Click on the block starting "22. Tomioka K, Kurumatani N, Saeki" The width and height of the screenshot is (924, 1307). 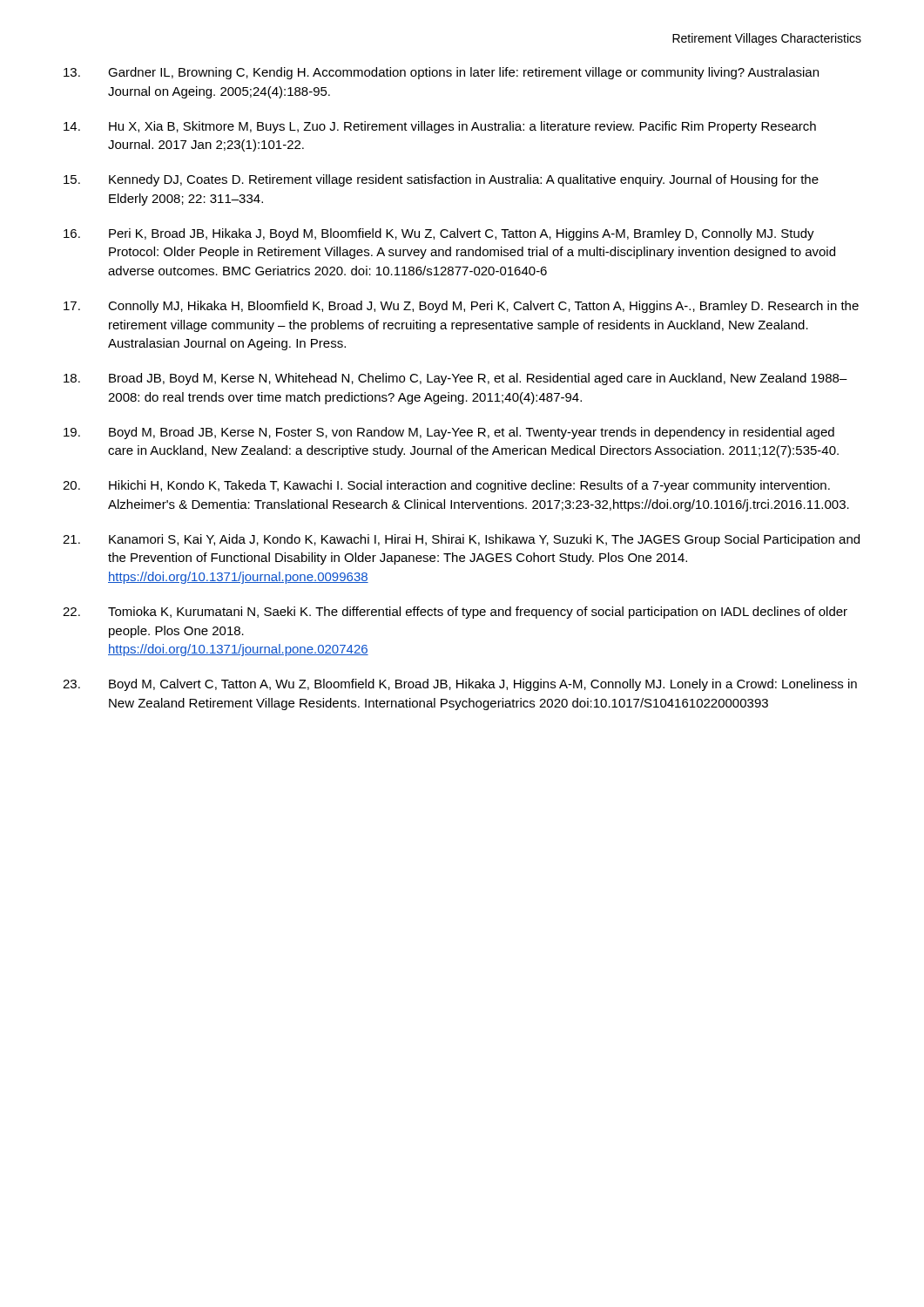pos(455,613)
